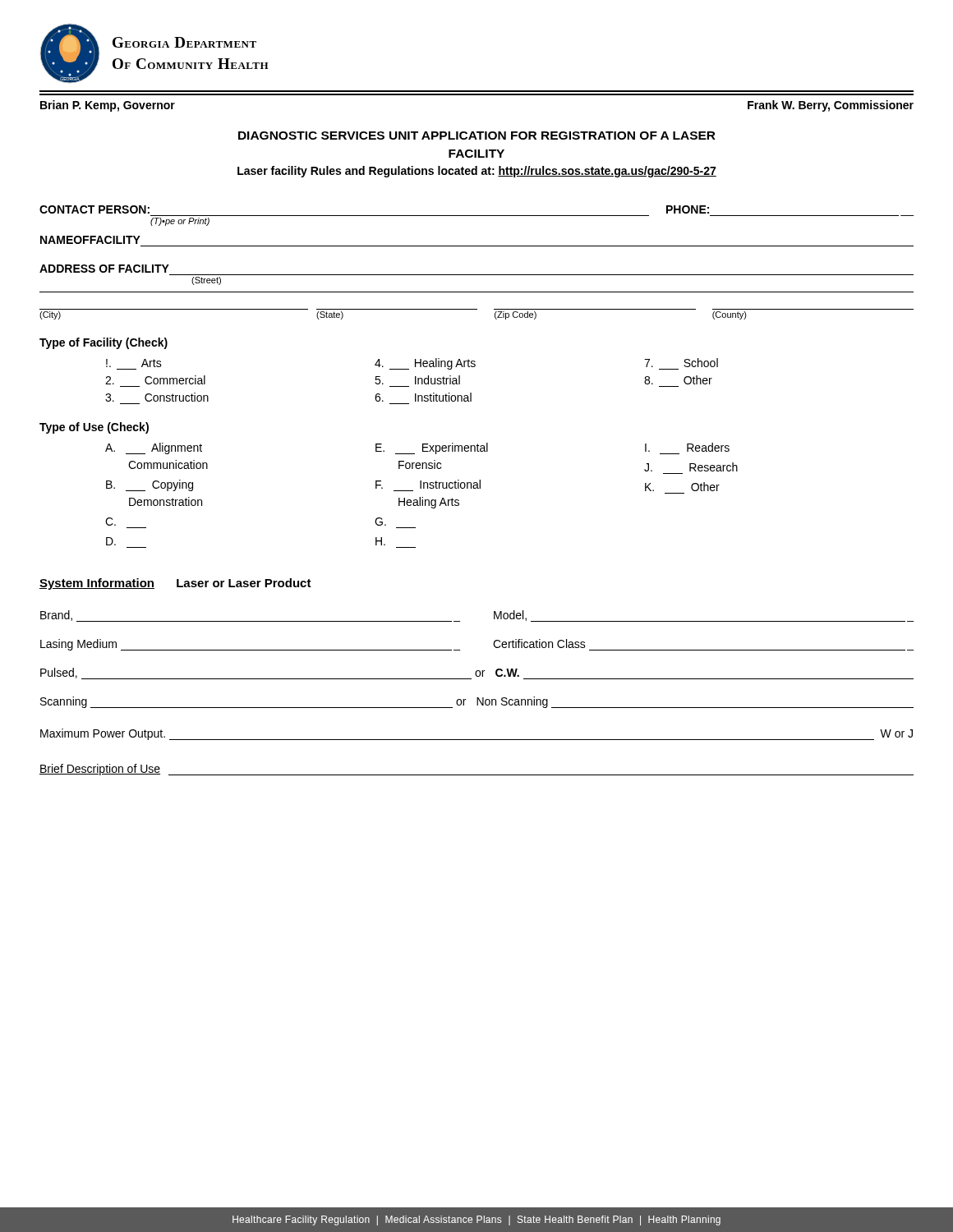Select the text starting "(City) (State) (Zip"

[476, 307]
